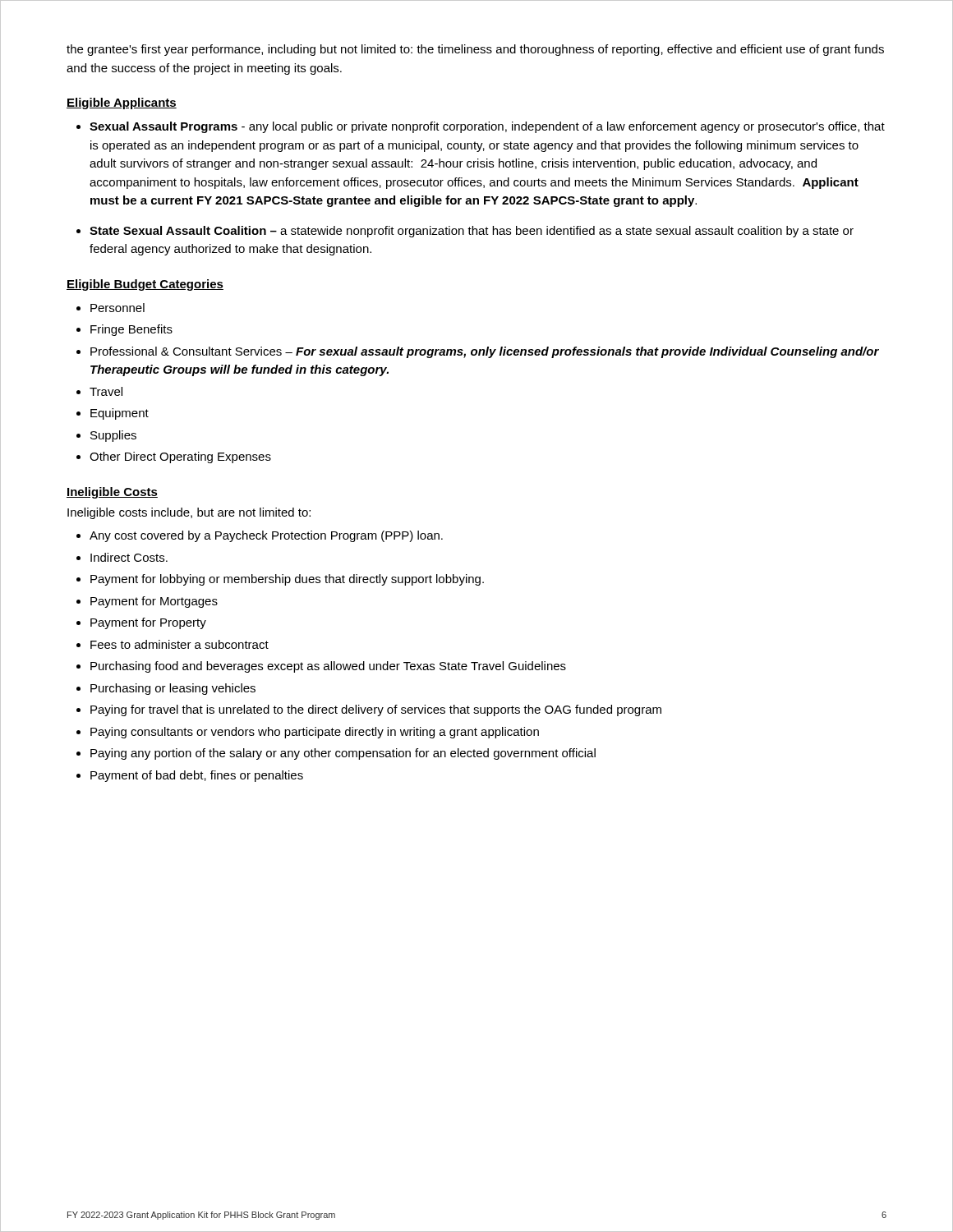953x1232 pixels.
Task: Locate the passage starting "Sexual Assault Programs - any"
Action: coord(487,163)
